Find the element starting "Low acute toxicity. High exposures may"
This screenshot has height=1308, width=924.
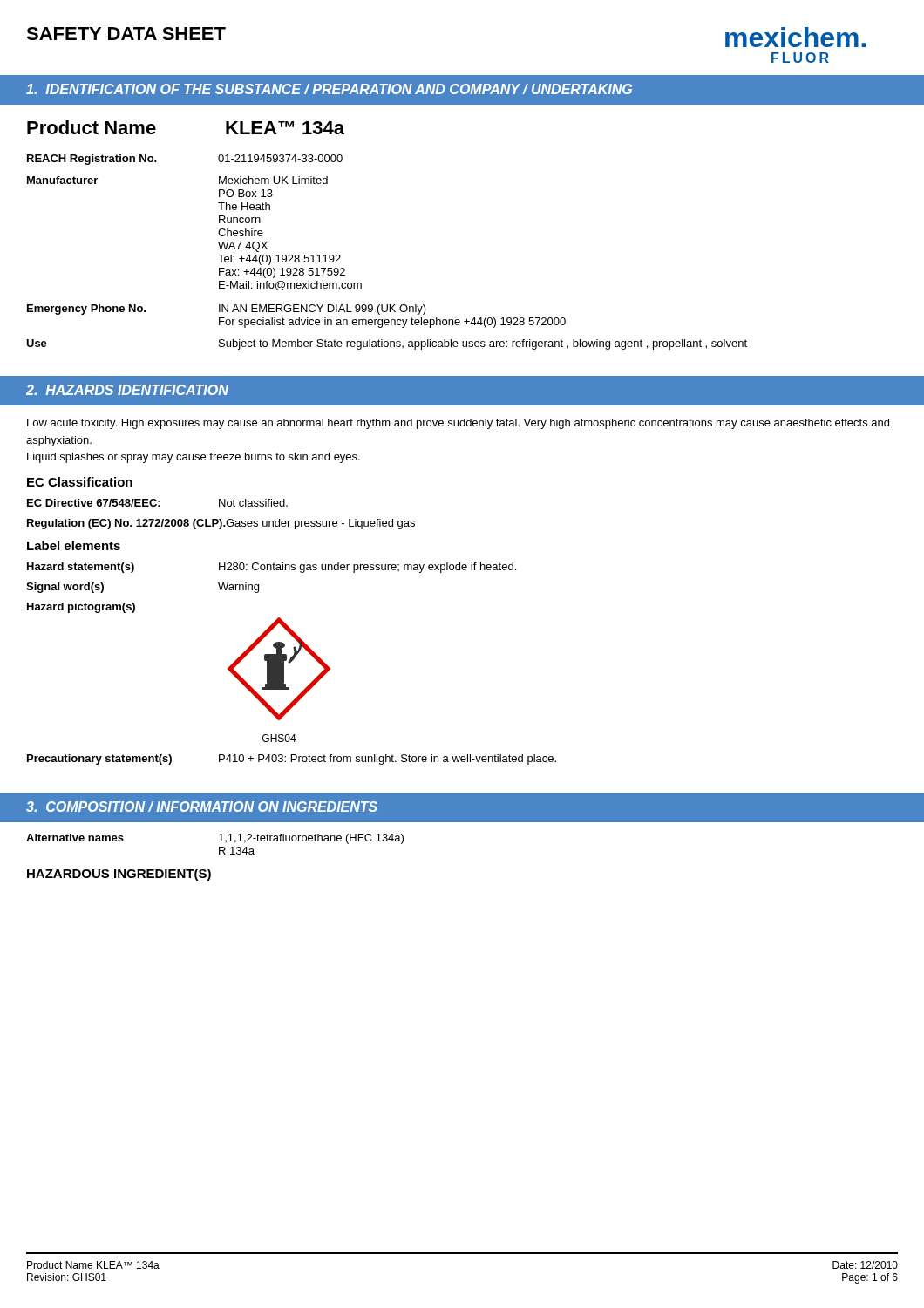click(458, 424)
